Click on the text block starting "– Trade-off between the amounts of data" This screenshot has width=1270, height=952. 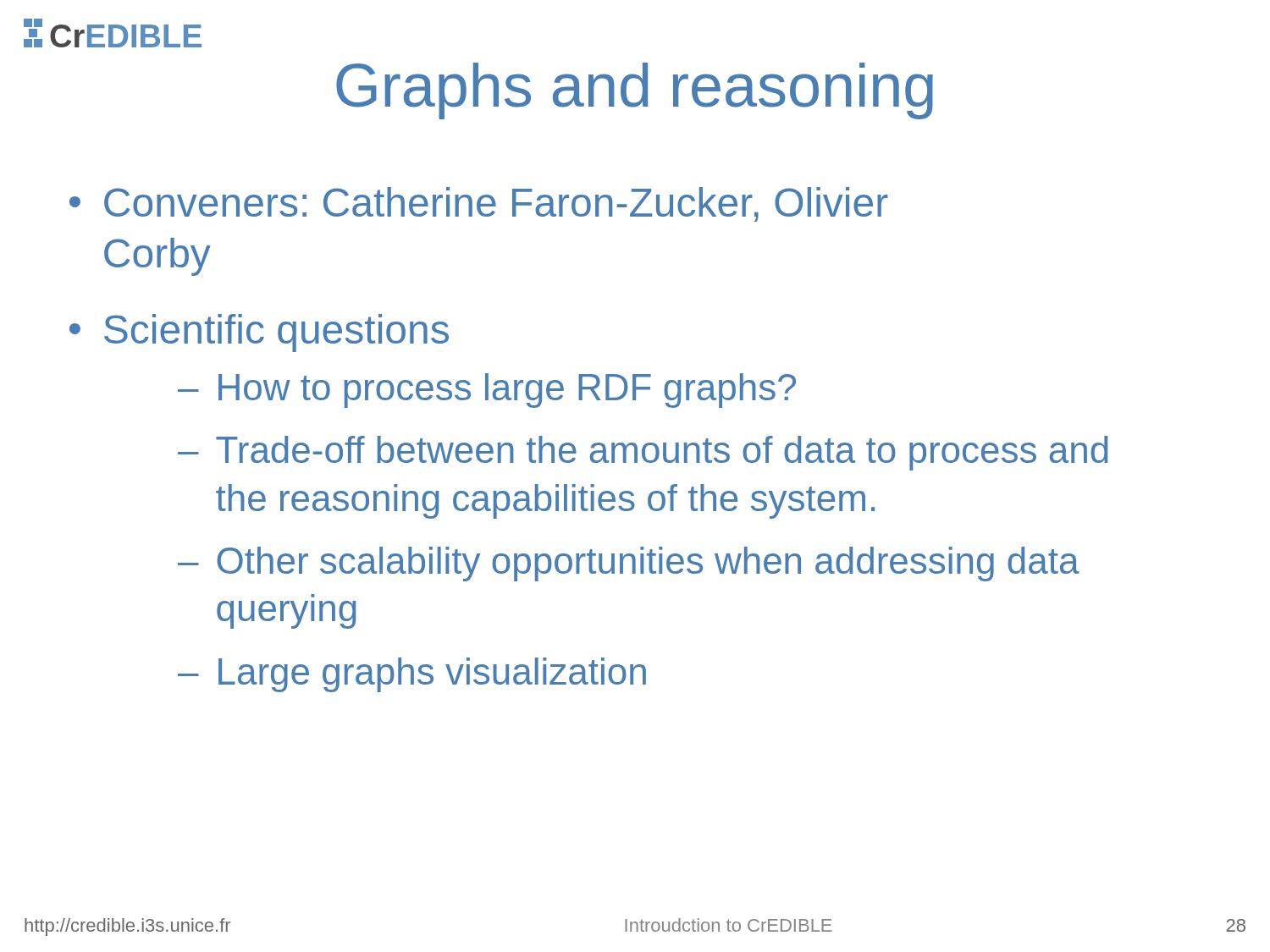point(644,474)
